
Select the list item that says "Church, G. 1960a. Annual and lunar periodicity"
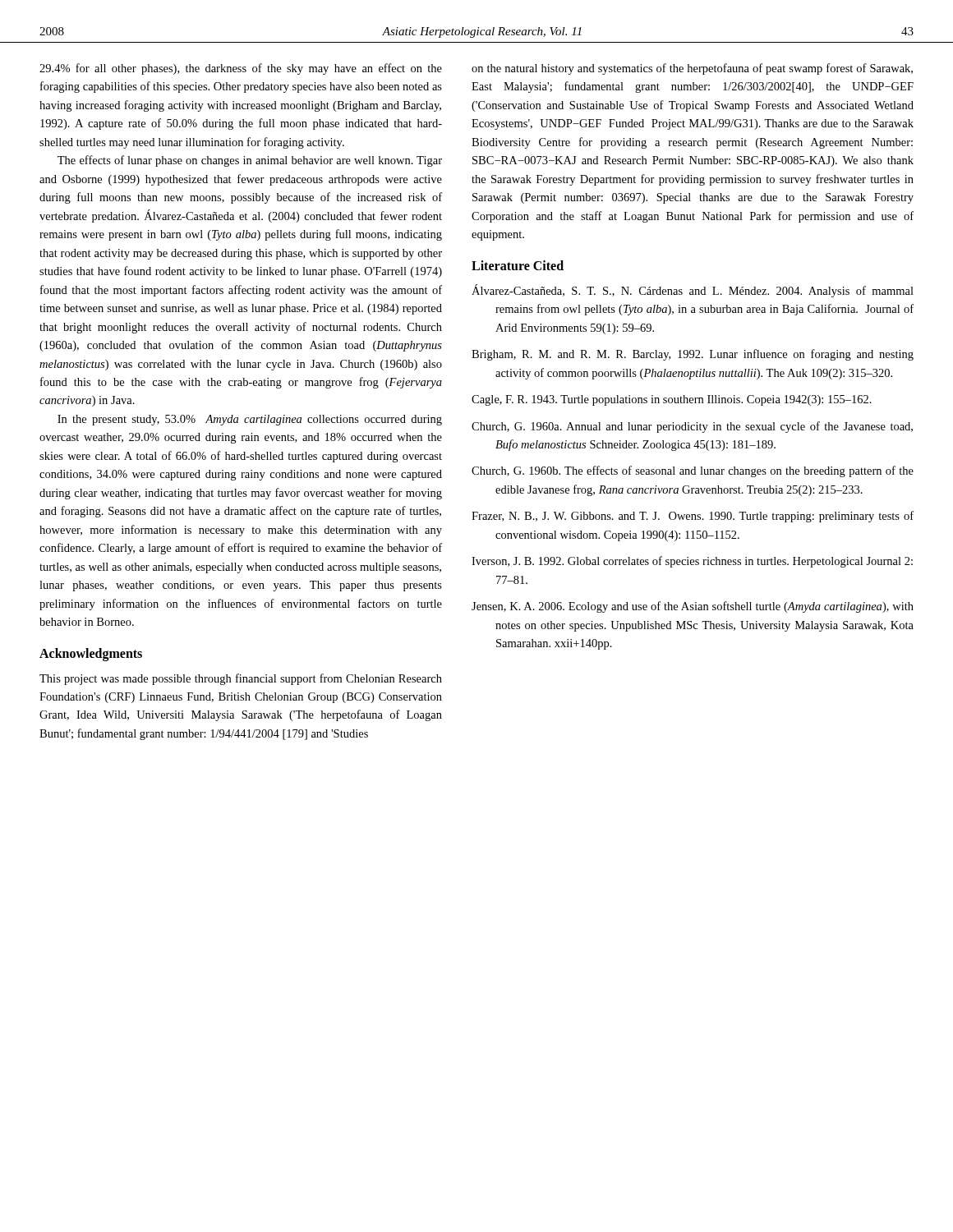pyautogui.click(x=693, y=435)
